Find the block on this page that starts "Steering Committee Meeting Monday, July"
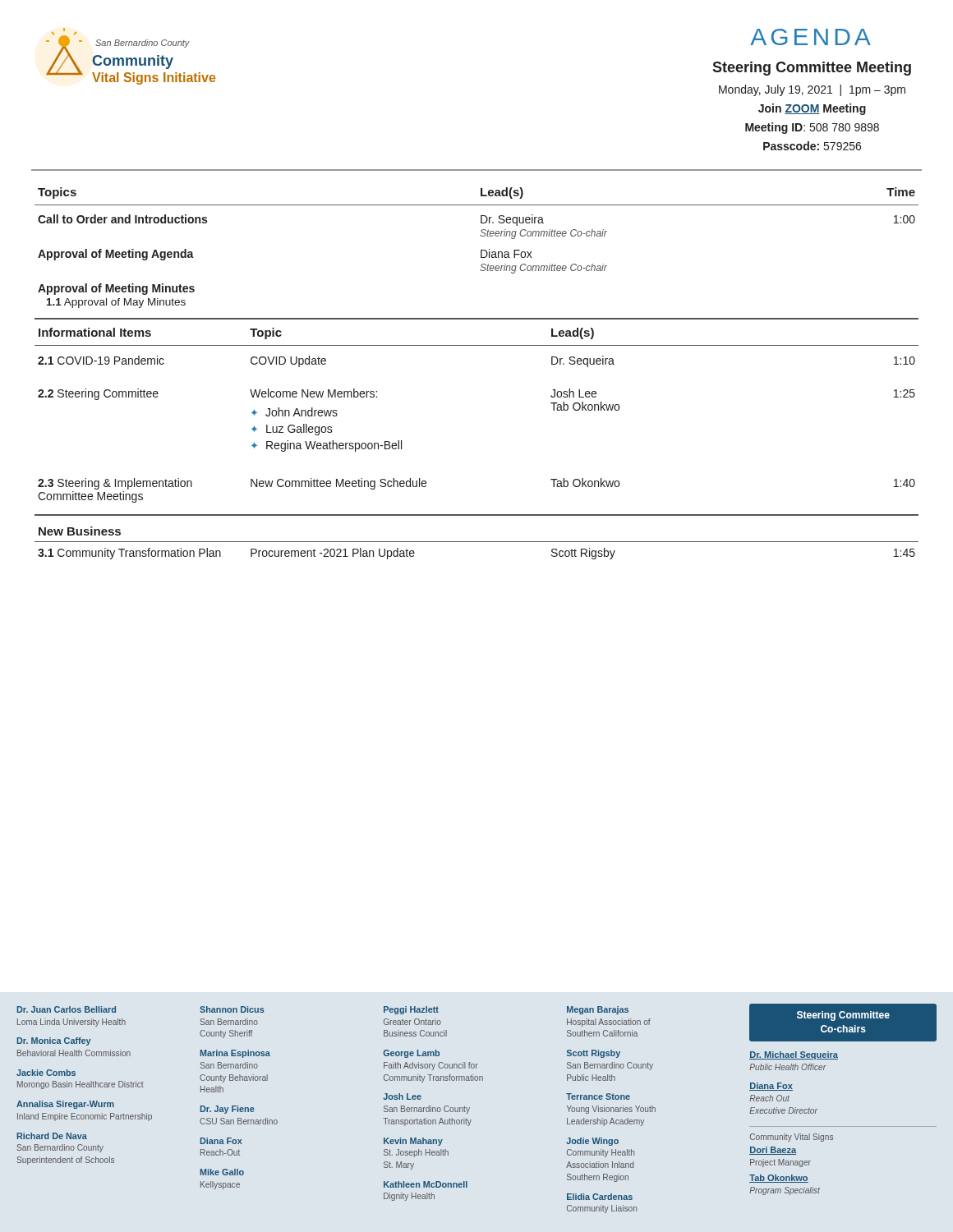Screen dimensions: 1232x953 812,106
